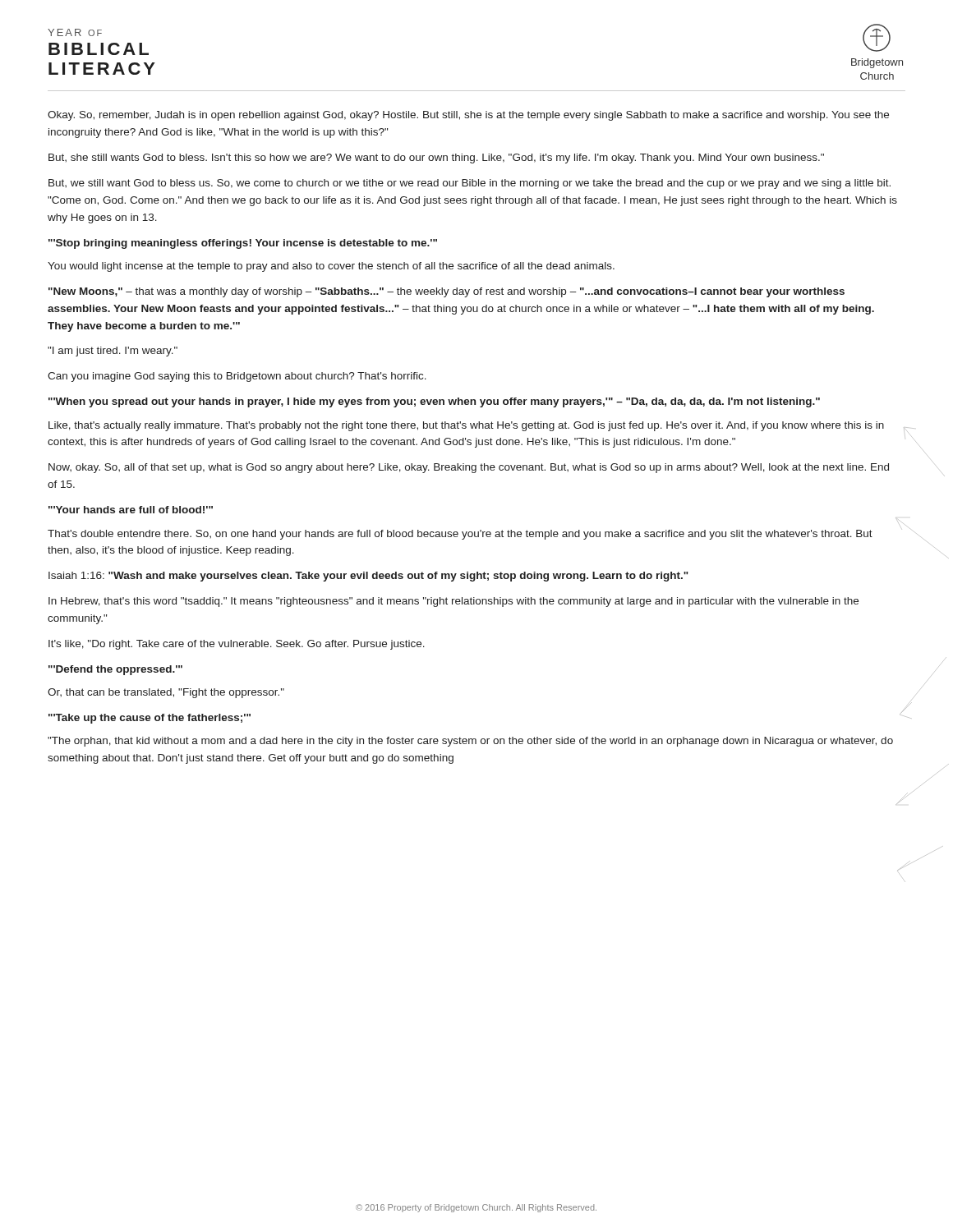Find the region starting "But, we still want"
This screenshot has height=1232, width=953.
[x=472, y=200]
